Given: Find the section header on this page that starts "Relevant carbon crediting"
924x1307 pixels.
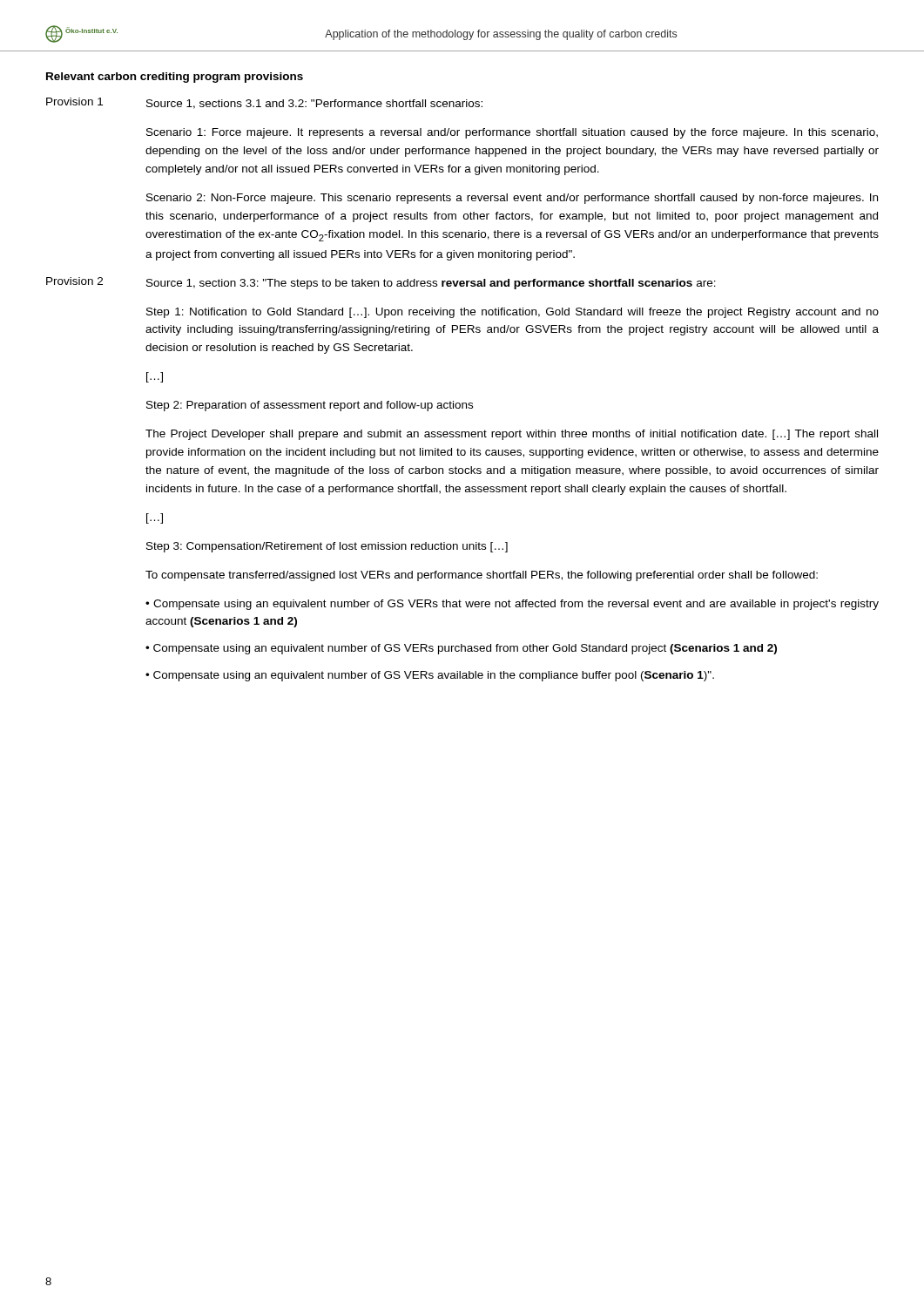Looking at the screenshot, I should [x=174, y=76].
